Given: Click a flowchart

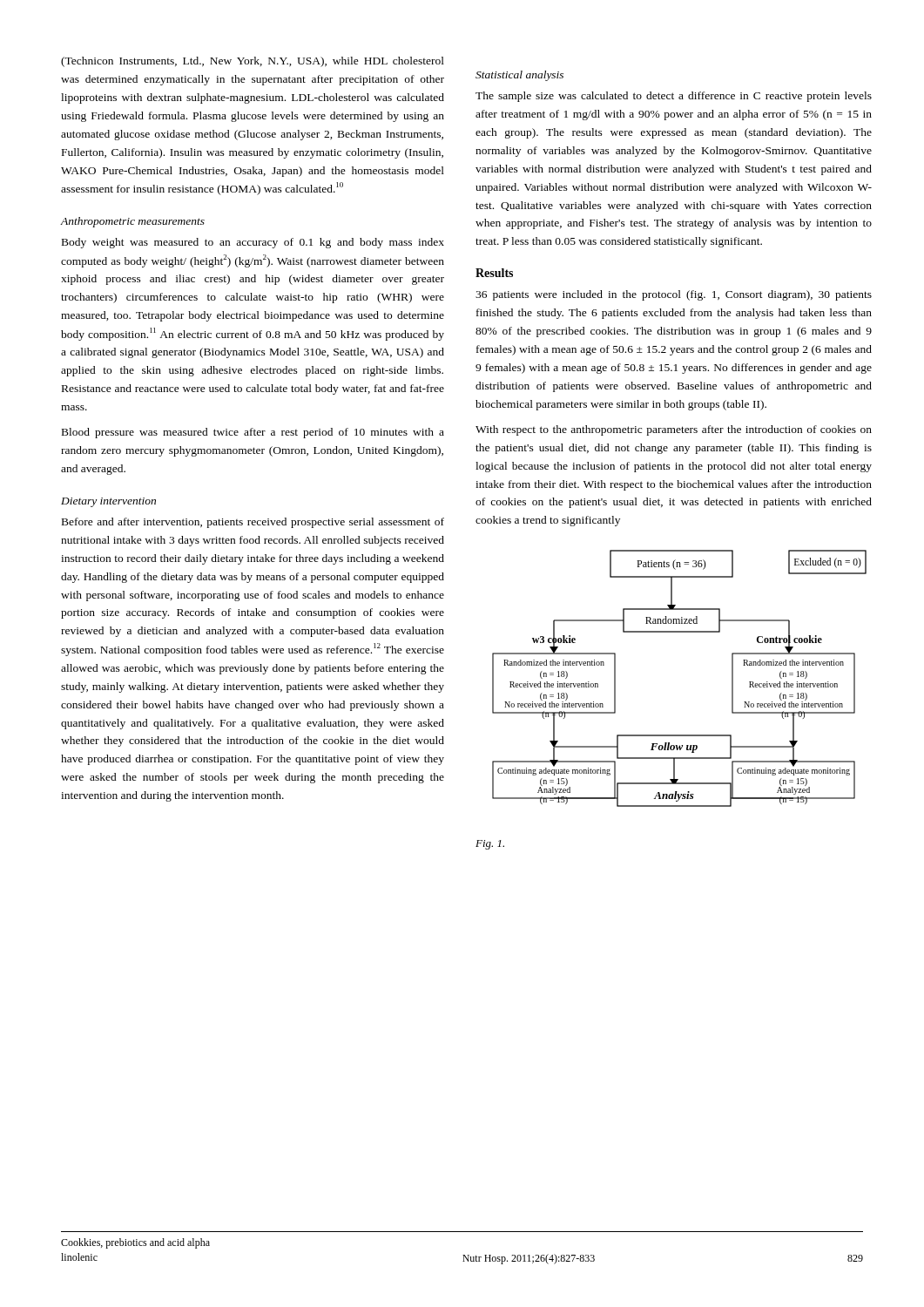Looking at the screenshot, I should pos(674,698).
